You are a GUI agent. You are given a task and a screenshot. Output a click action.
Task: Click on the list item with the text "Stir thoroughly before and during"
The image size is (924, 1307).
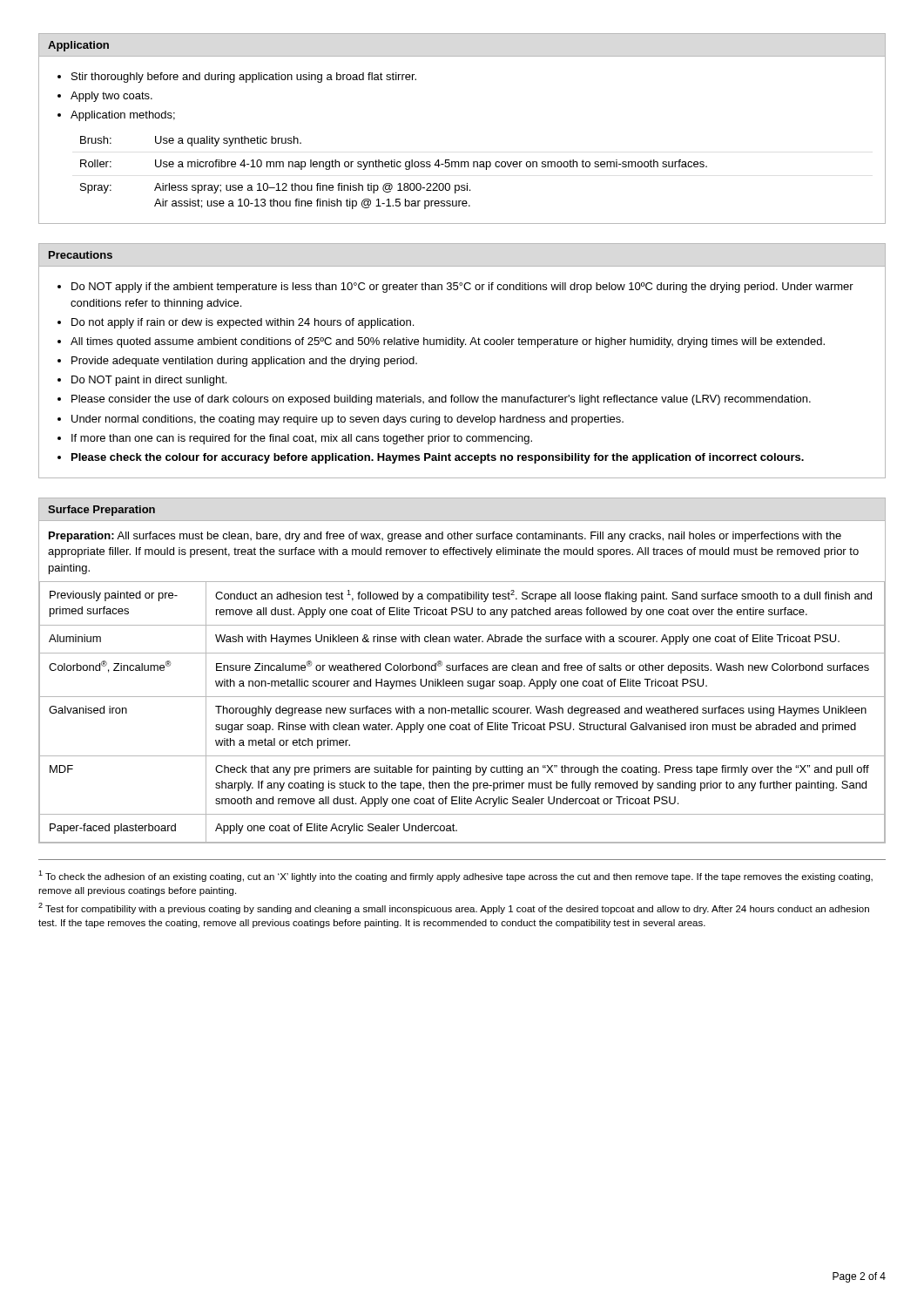tap(244, 76)
